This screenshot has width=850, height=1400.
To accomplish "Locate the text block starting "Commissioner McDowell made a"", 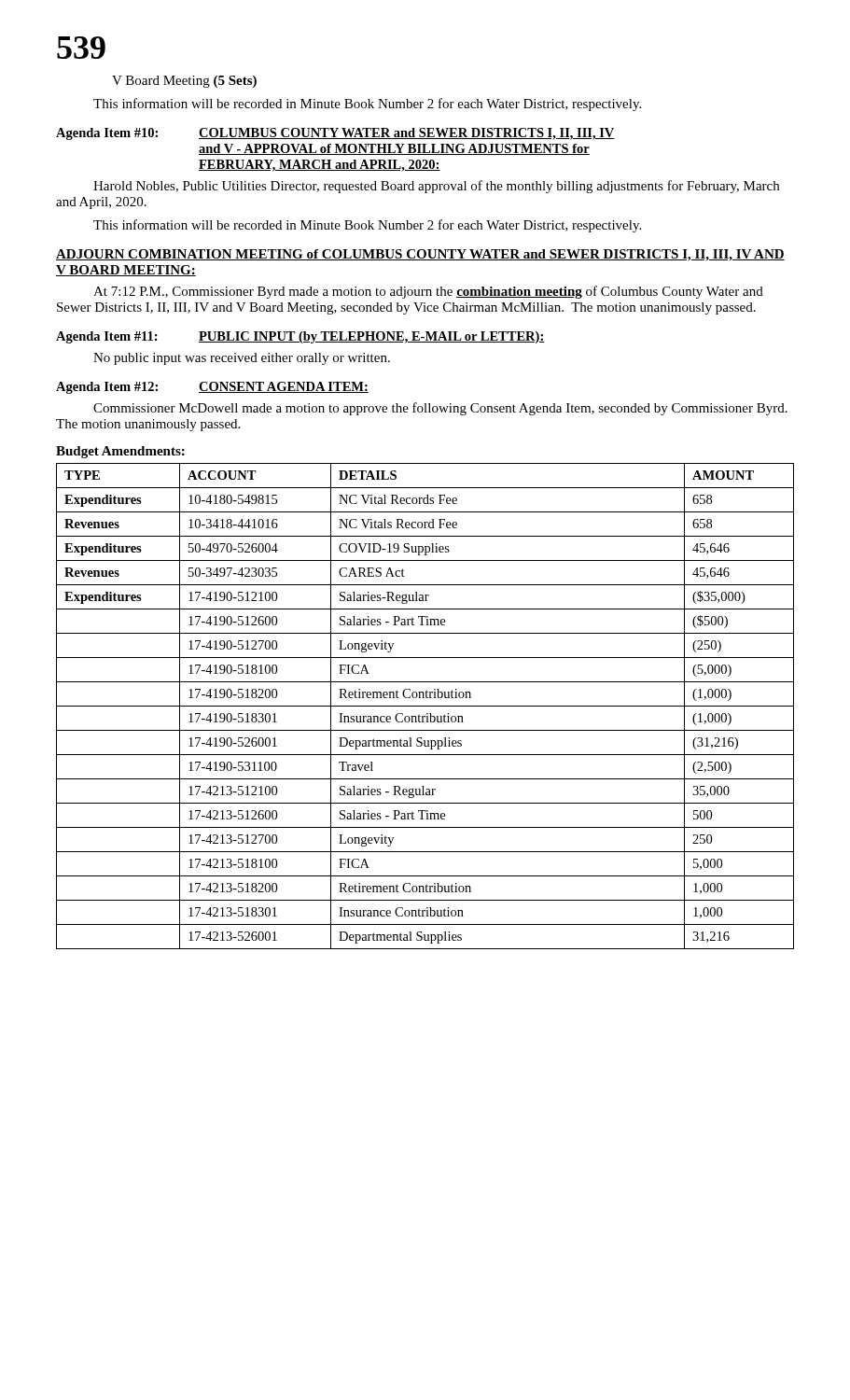I will point(424,416).
